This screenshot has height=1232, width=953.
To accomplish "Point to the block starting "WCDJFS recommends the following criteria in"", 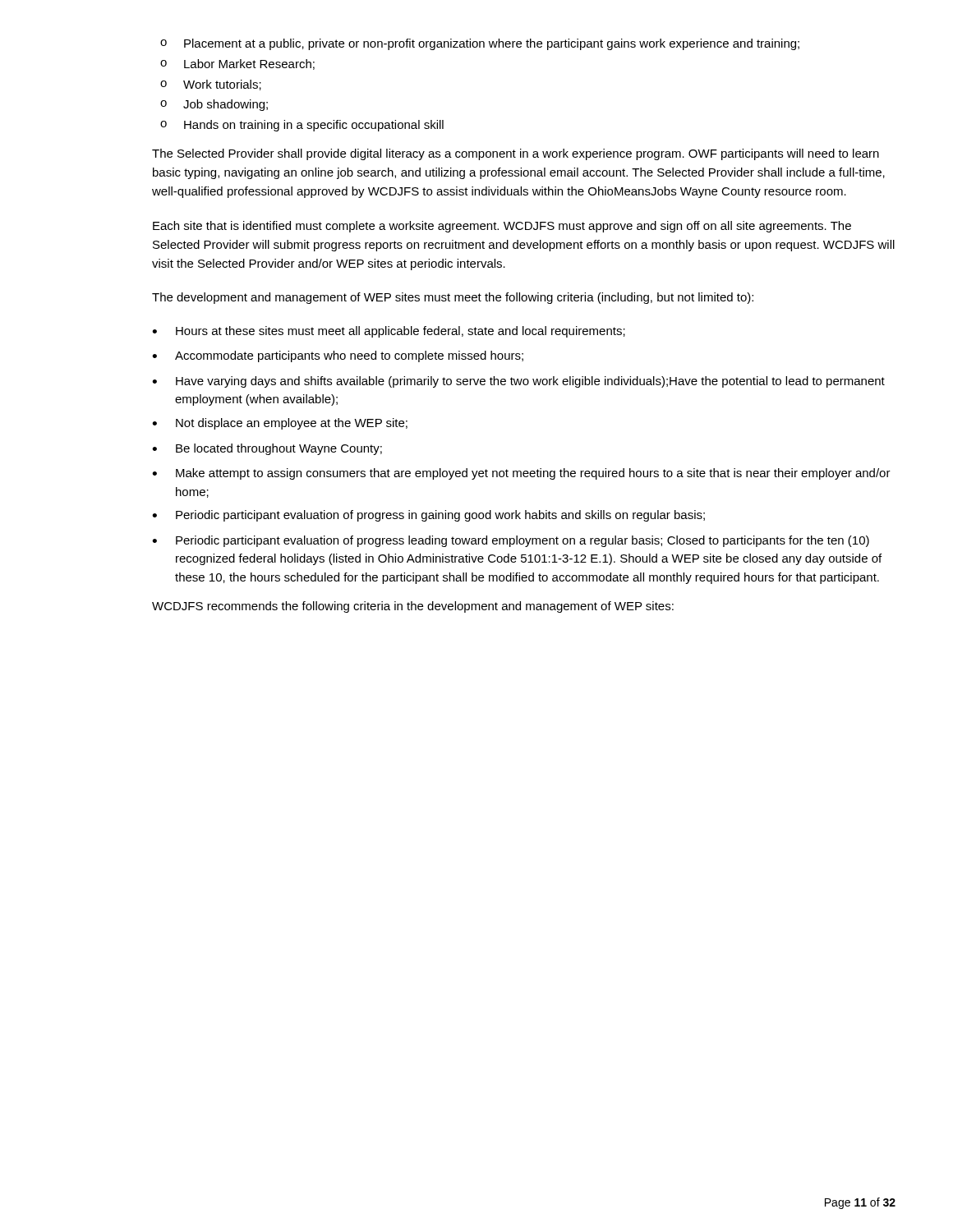I will point(413,606).
